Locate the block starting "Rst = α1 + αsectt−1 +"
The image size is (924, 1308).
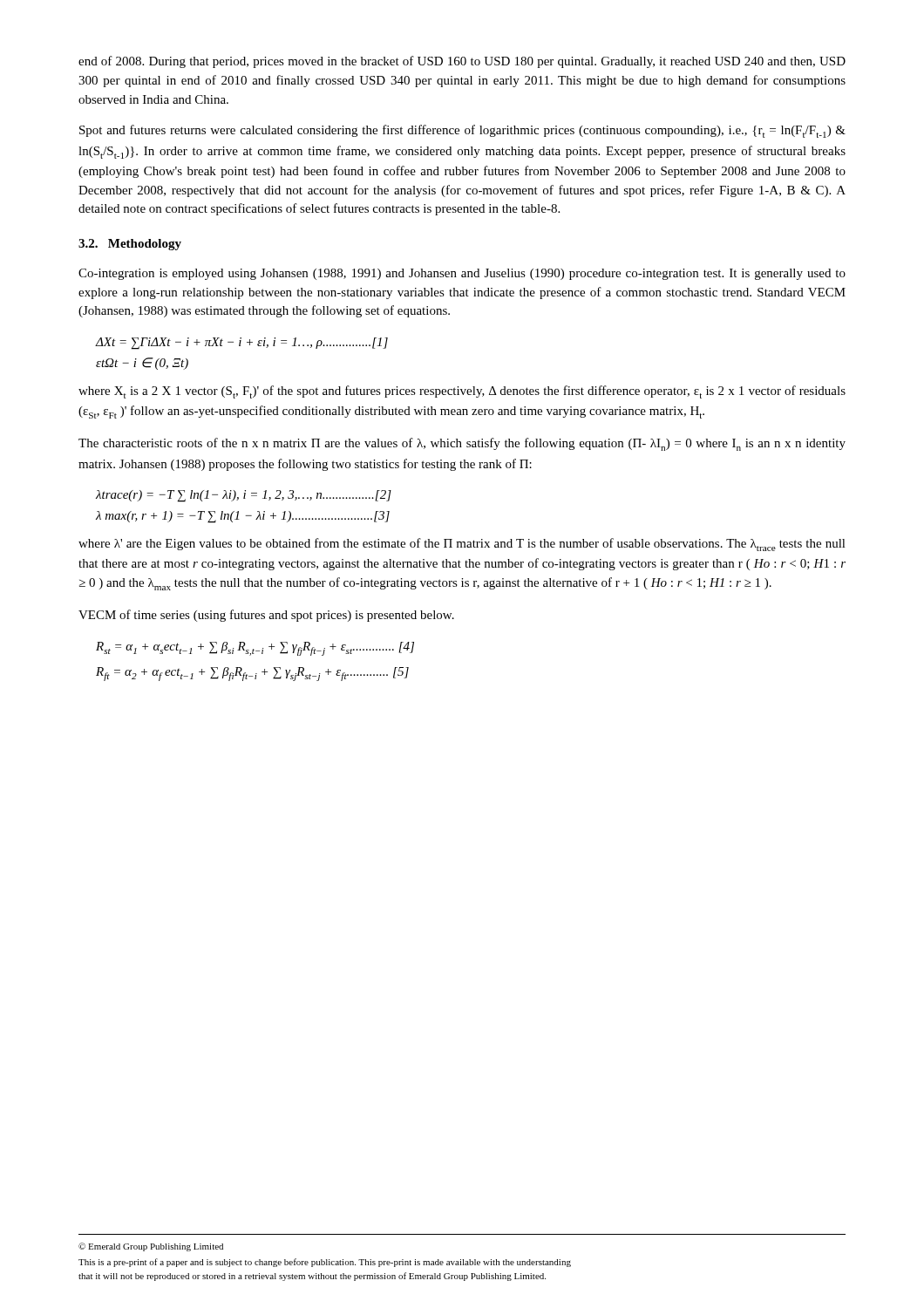pyautogui.click(x=255, y=649)
